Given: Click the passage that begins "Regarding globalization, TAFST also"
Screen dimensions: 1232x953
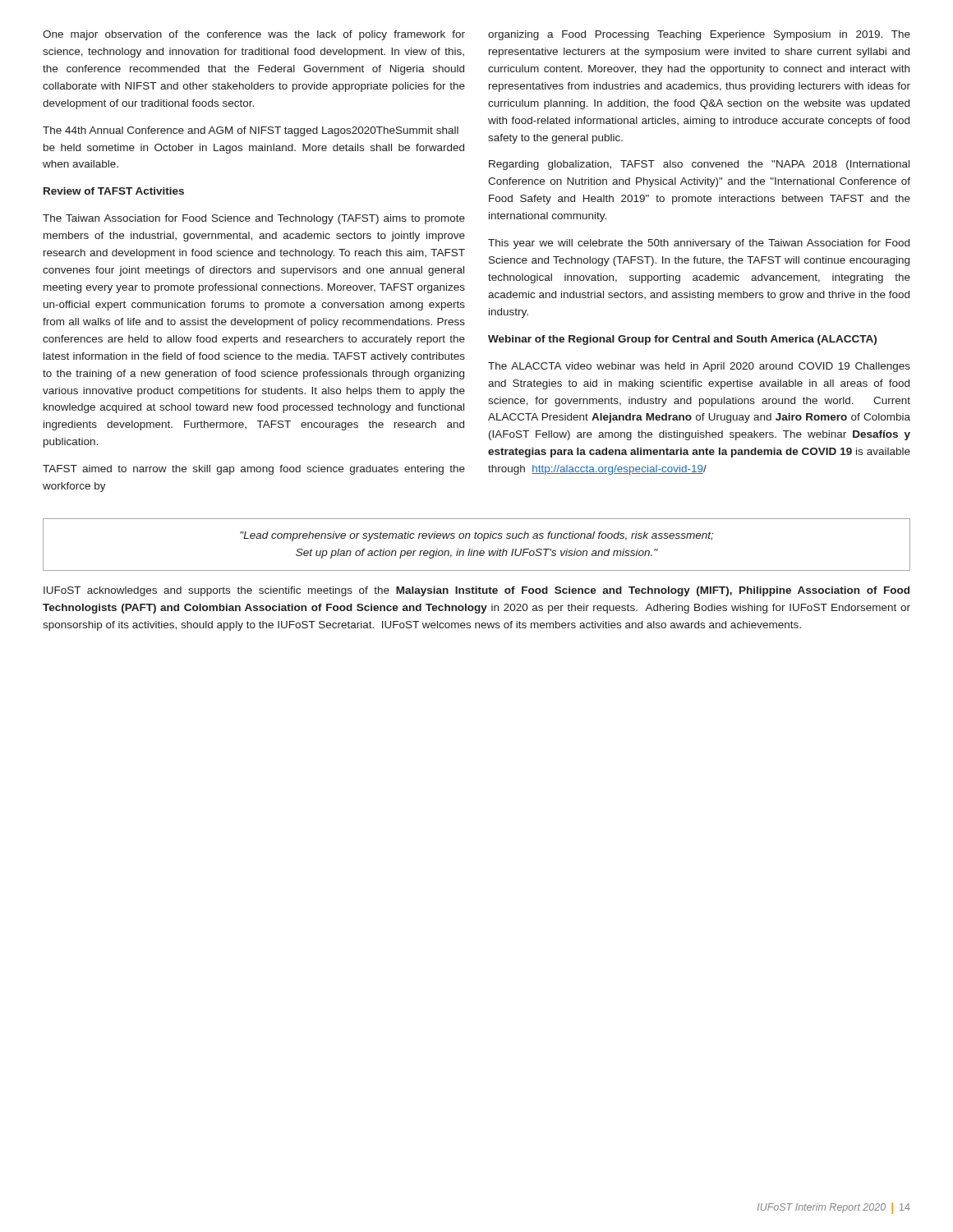Looking at the screenshot, I should 699,191.
